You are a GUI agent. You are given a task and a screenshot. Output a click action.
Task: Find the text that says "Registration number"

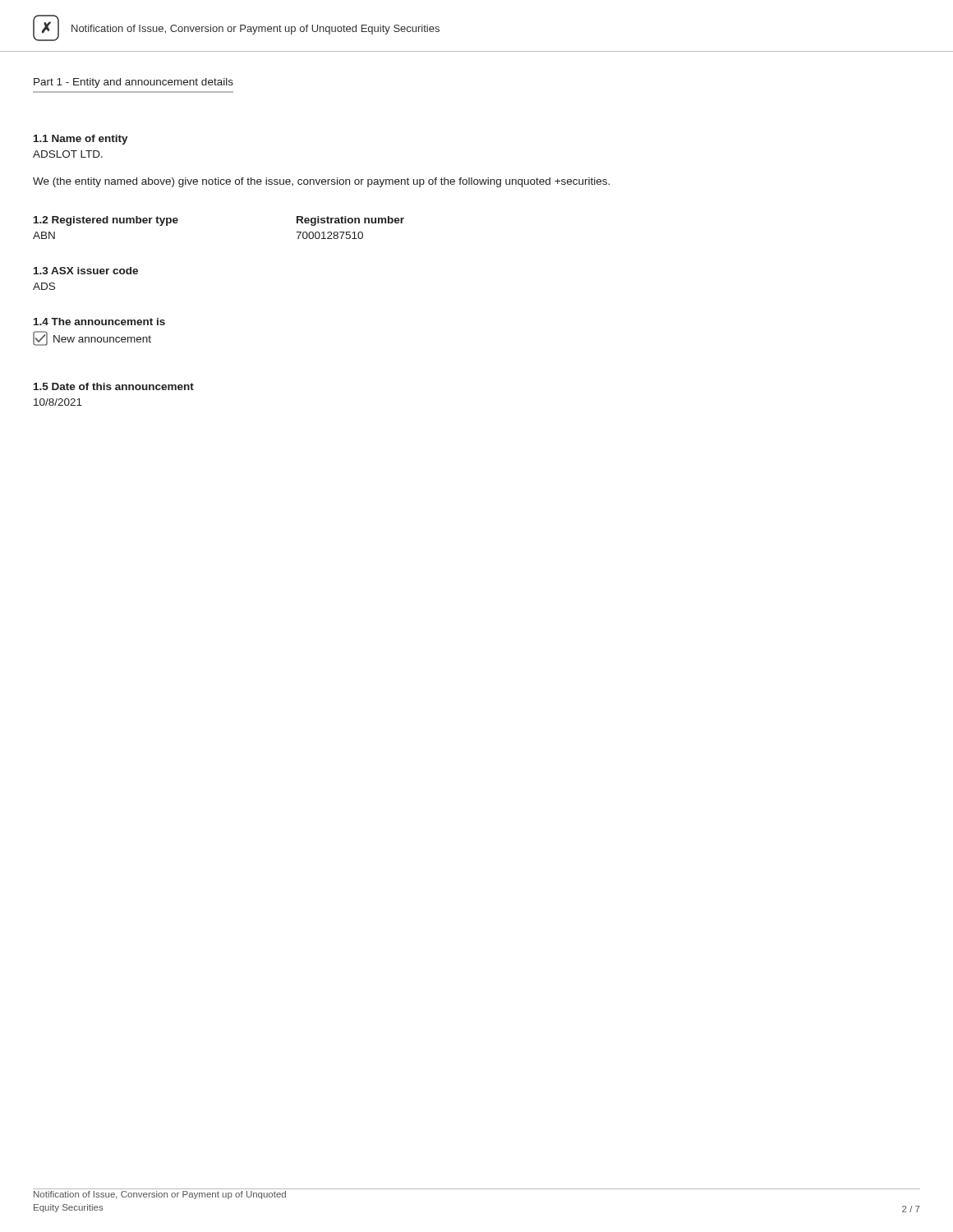pyautogui.click(x=350, y=220)
